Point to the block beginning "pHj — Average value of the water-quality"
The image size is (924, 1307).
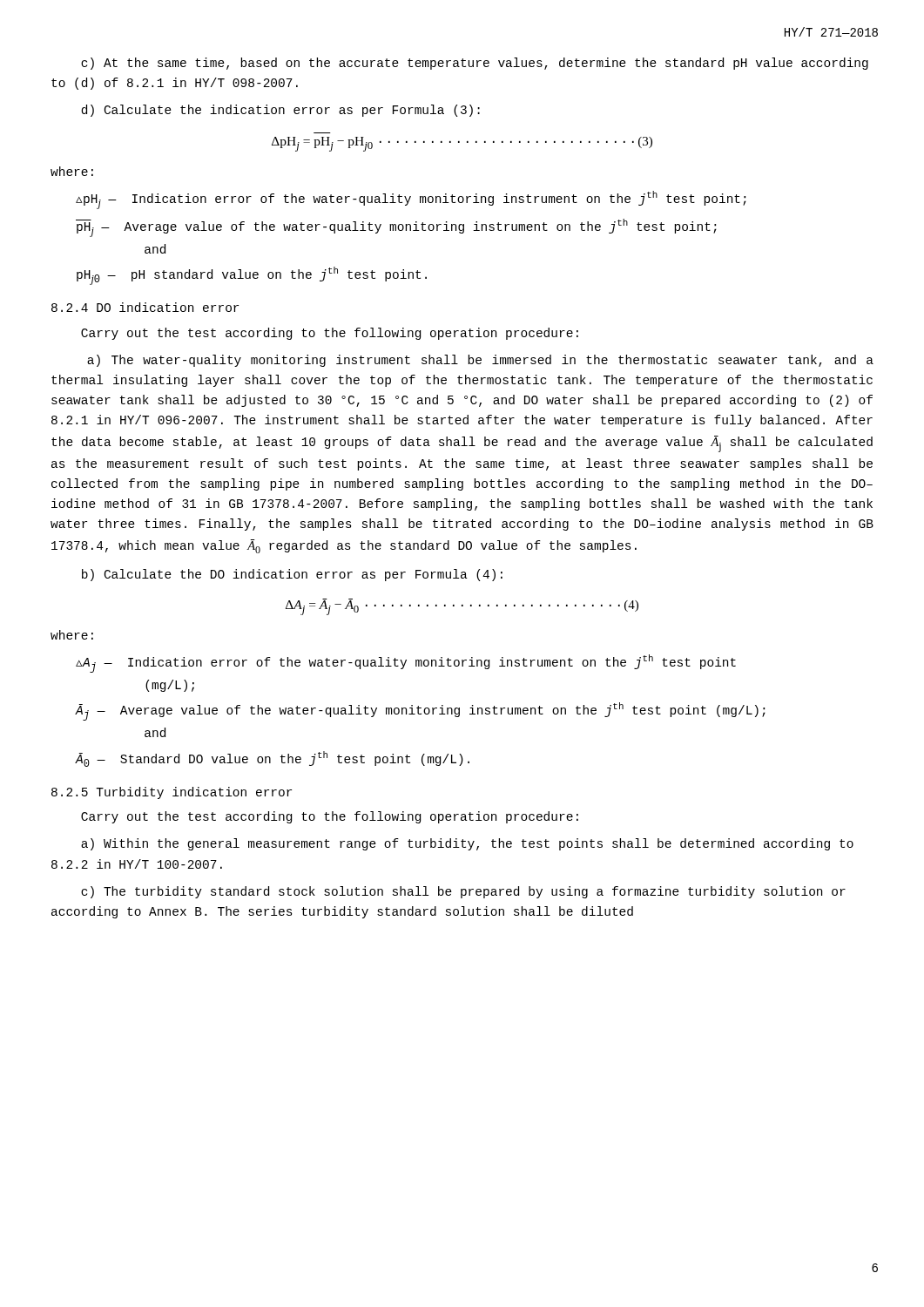(x=397, y=237)
